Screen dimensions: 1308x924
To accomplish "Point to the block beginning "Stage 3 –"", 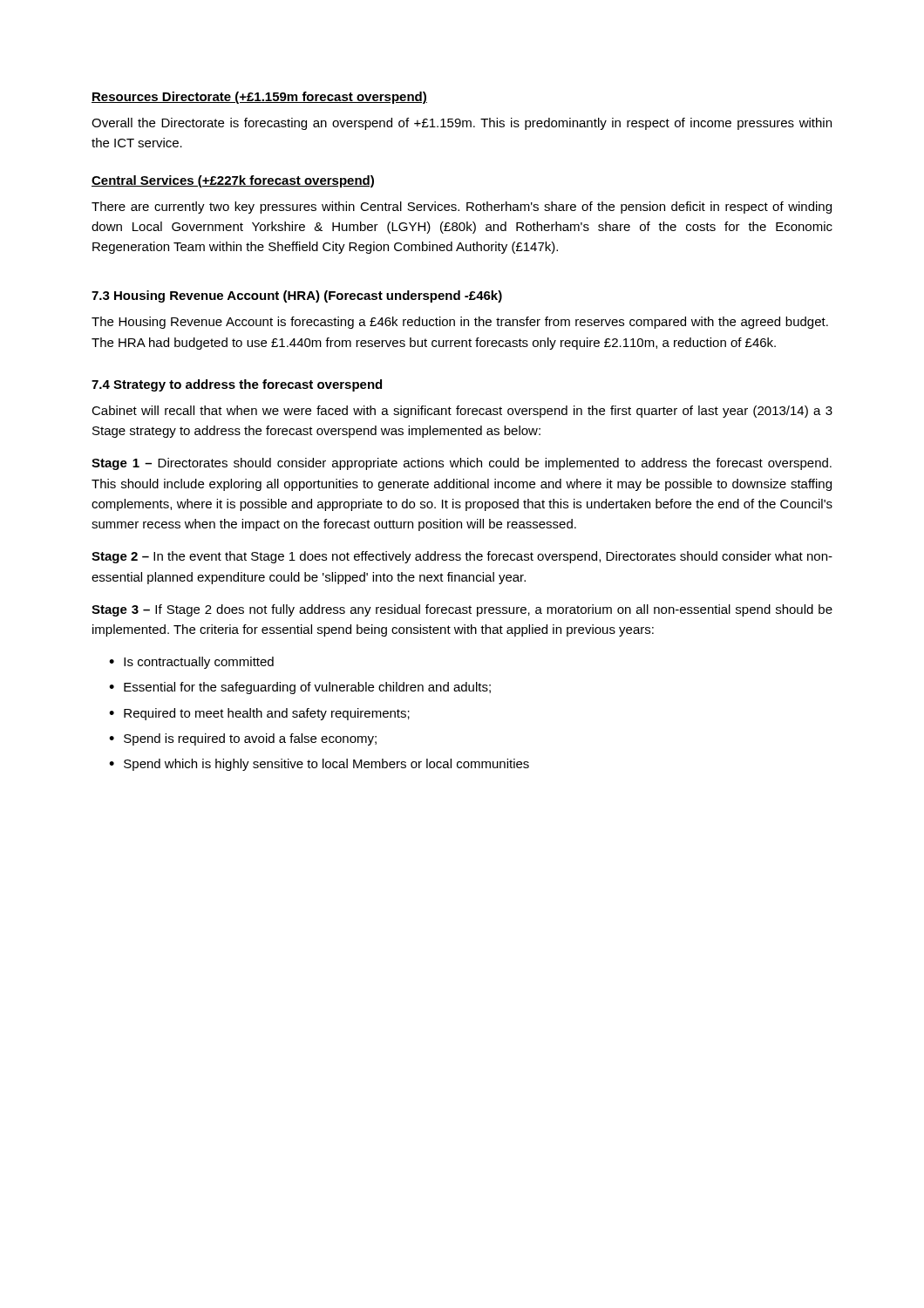I will coord(462,619).
